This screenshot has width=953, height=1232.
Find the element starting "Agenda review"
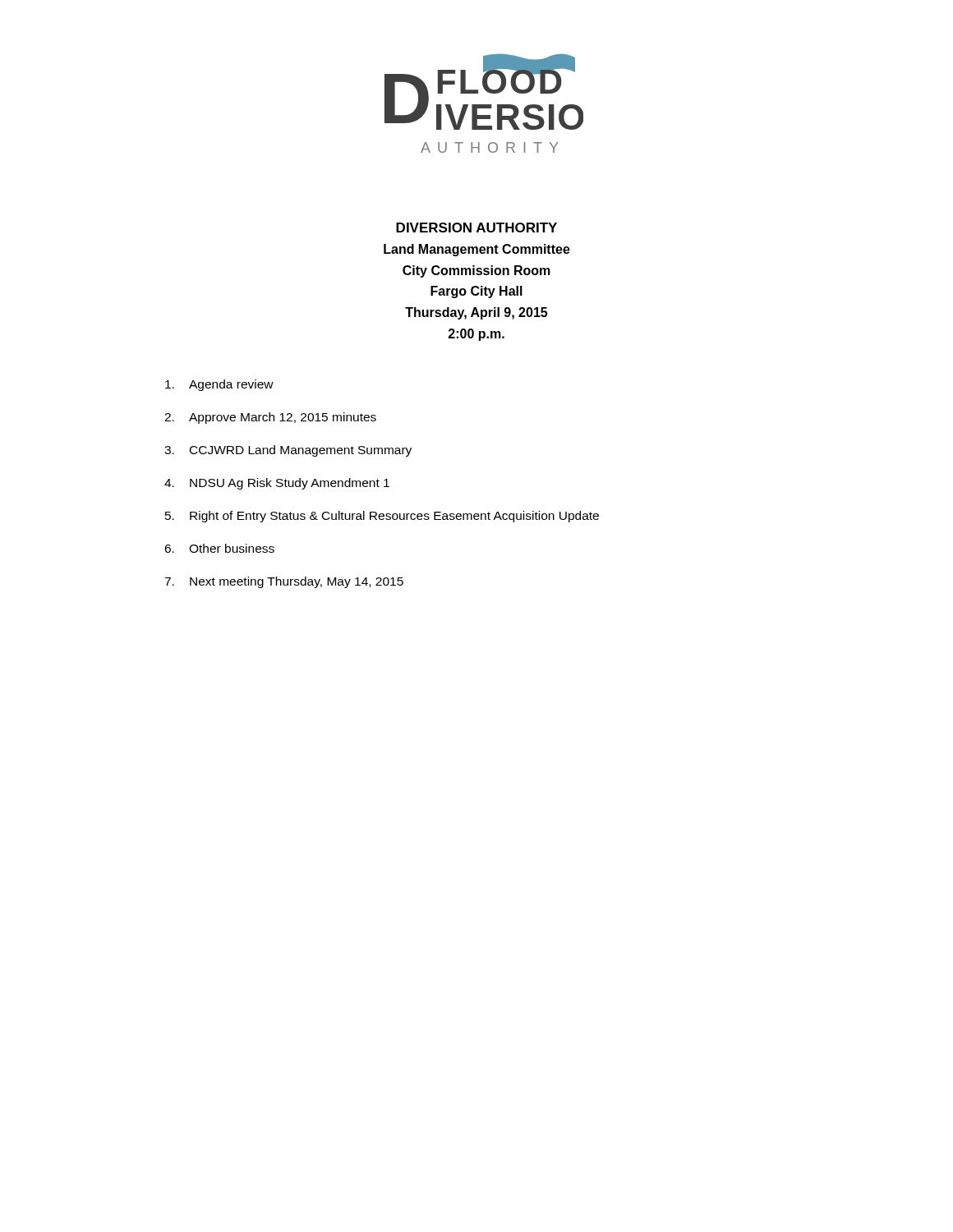pyautogui.click(x=219, y=385)
